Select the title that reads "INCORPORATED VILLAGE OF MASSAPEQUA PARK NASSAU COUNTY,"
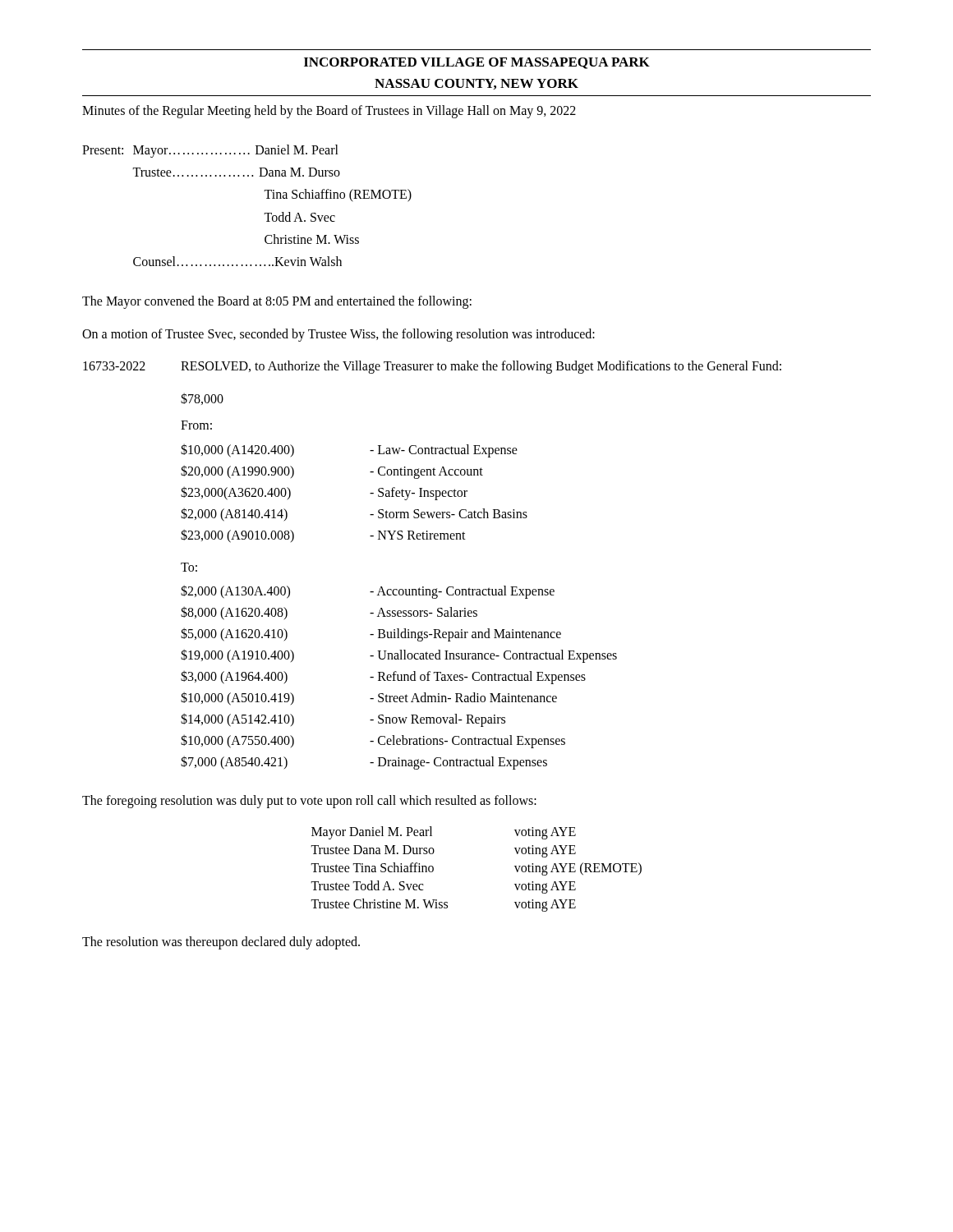Viewport: 953px width, 1232px height. coord(476,73)
